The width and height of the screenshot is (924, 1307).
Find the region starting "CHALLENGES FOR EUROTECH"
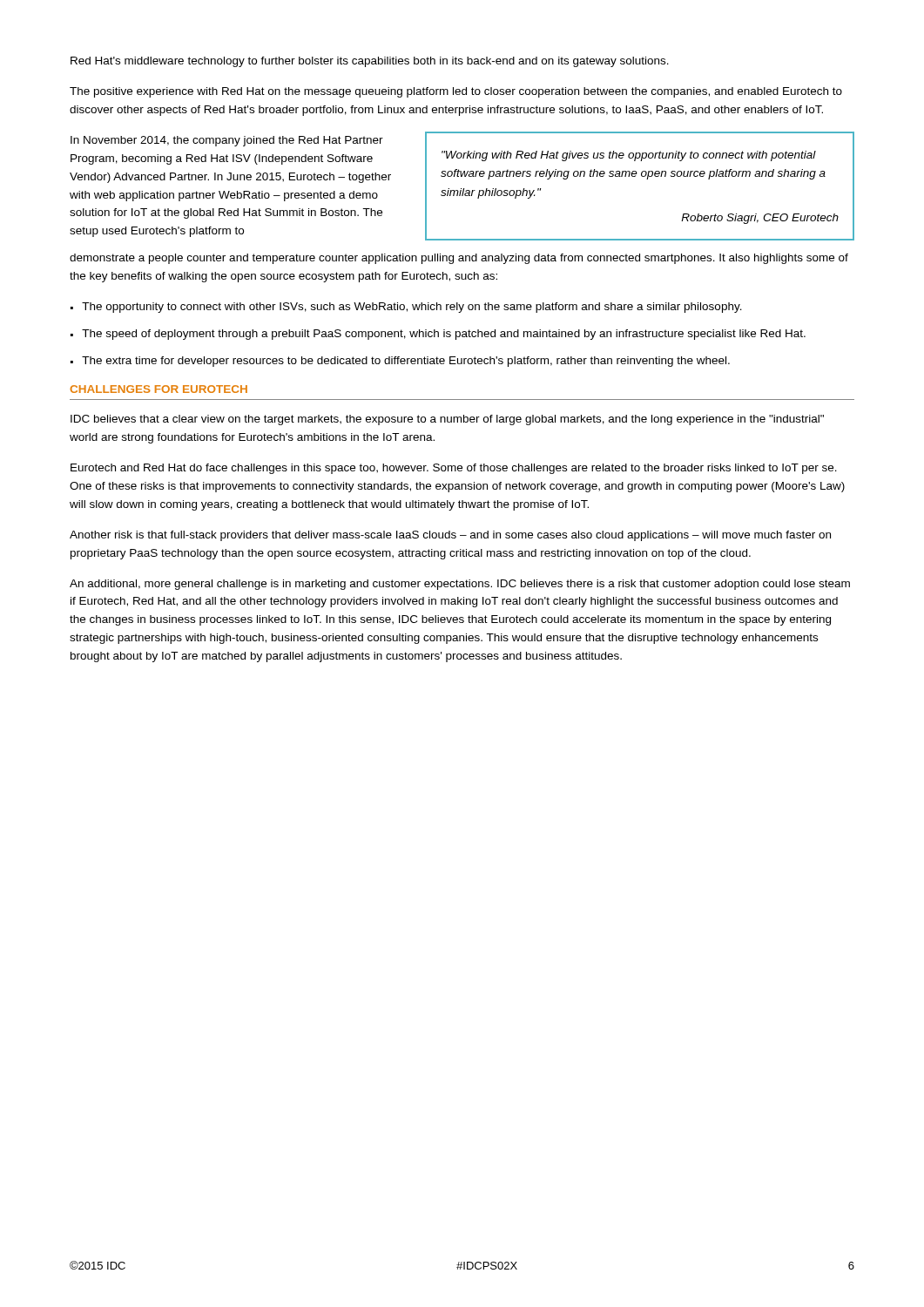(159, 389)
